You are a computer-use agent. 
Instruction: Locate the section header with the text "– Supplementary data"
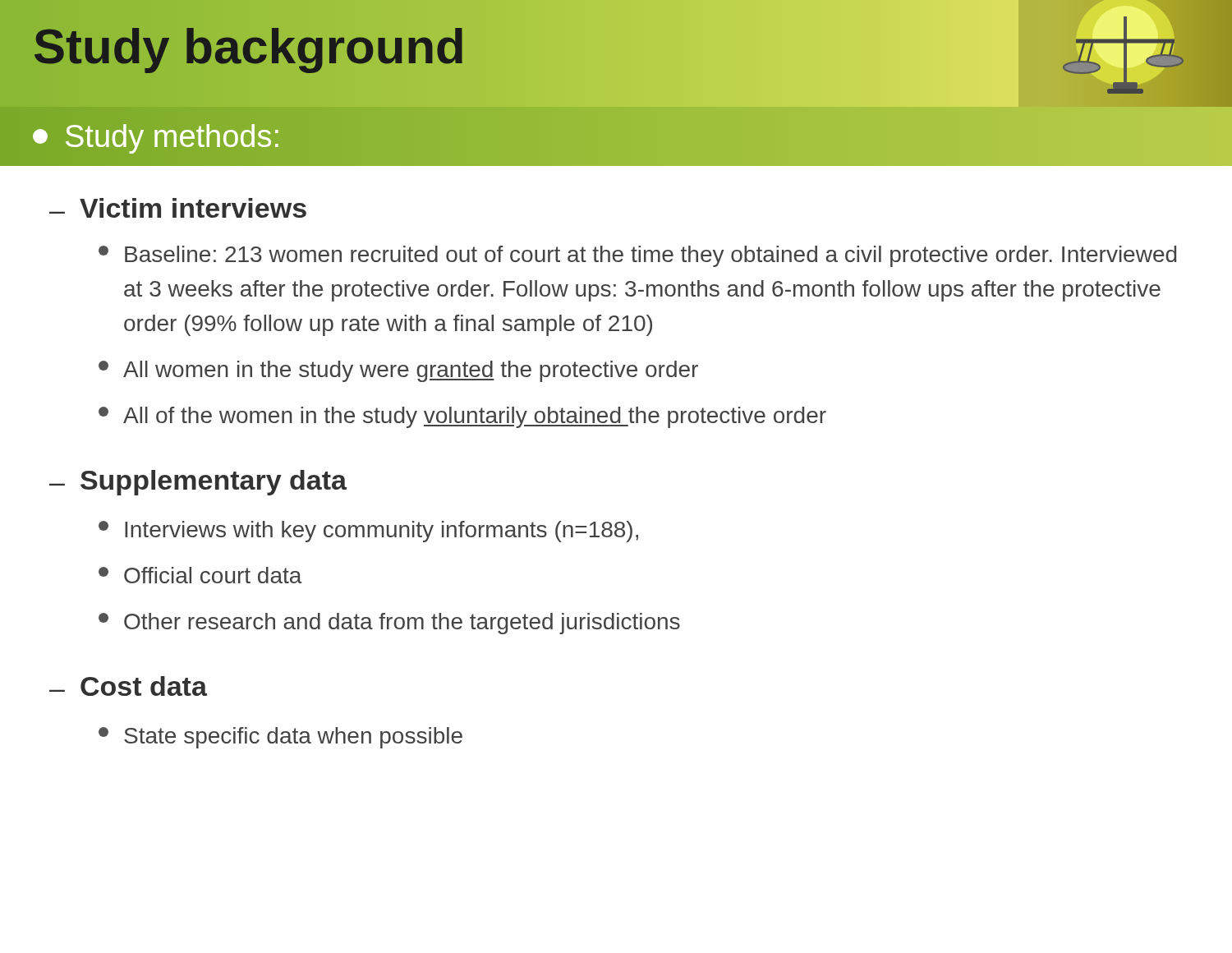coord(198,481)
